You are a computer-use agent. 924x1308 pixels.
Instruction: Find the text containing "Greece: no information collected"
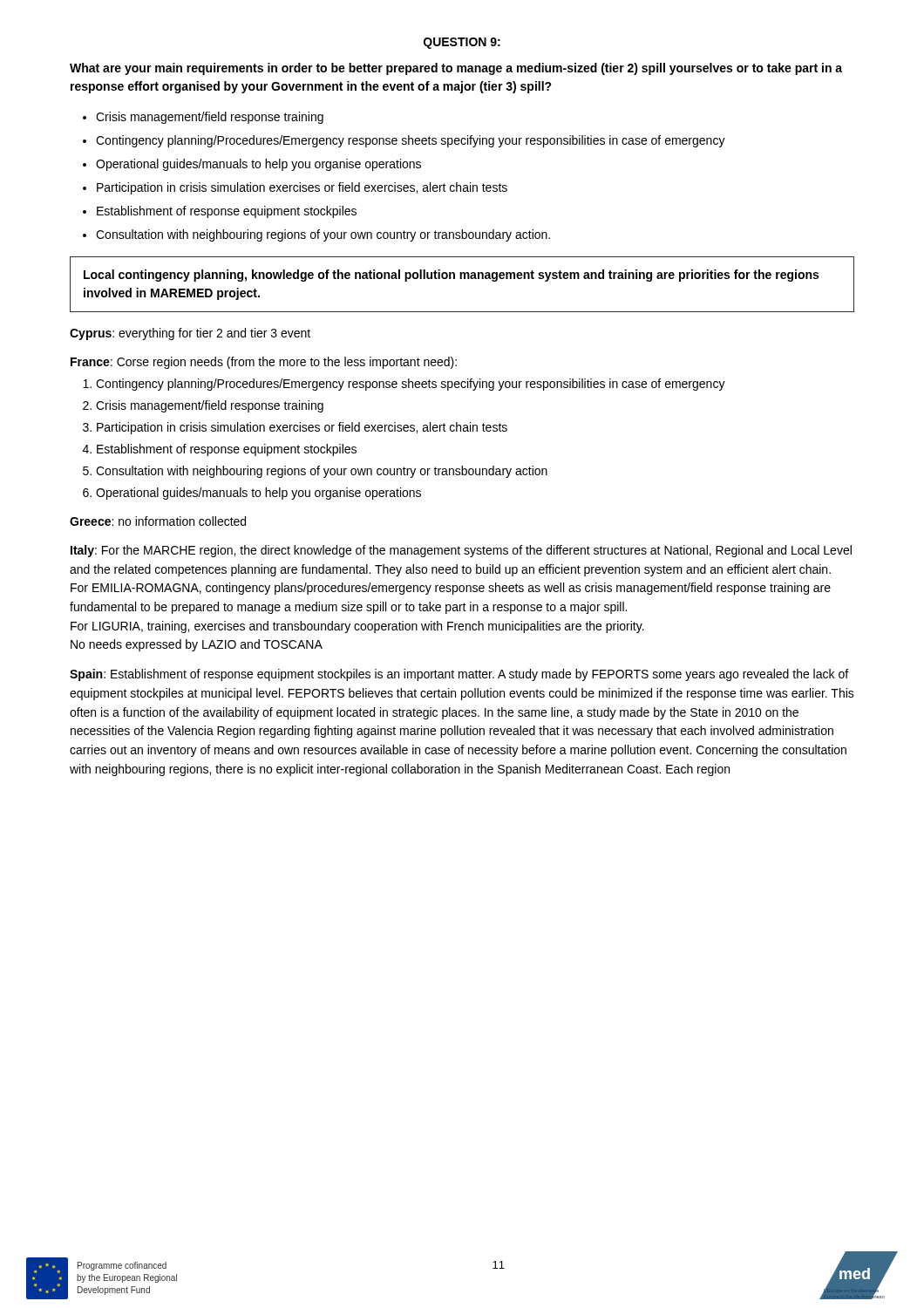(158, 521)
